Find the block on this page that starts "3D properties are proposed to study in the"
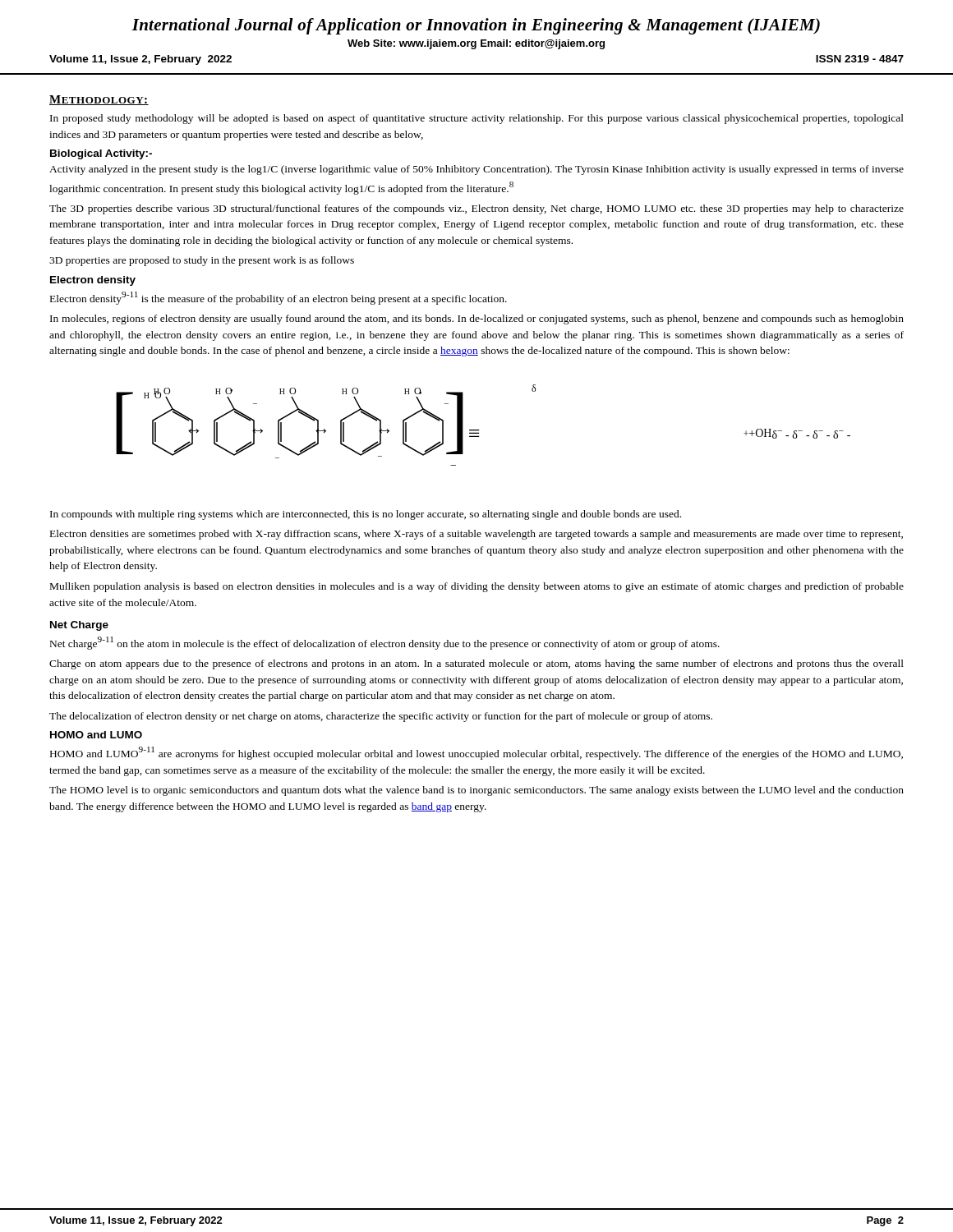The width and height of the screenshot is (953, 1232). click(x=202, y=260)
